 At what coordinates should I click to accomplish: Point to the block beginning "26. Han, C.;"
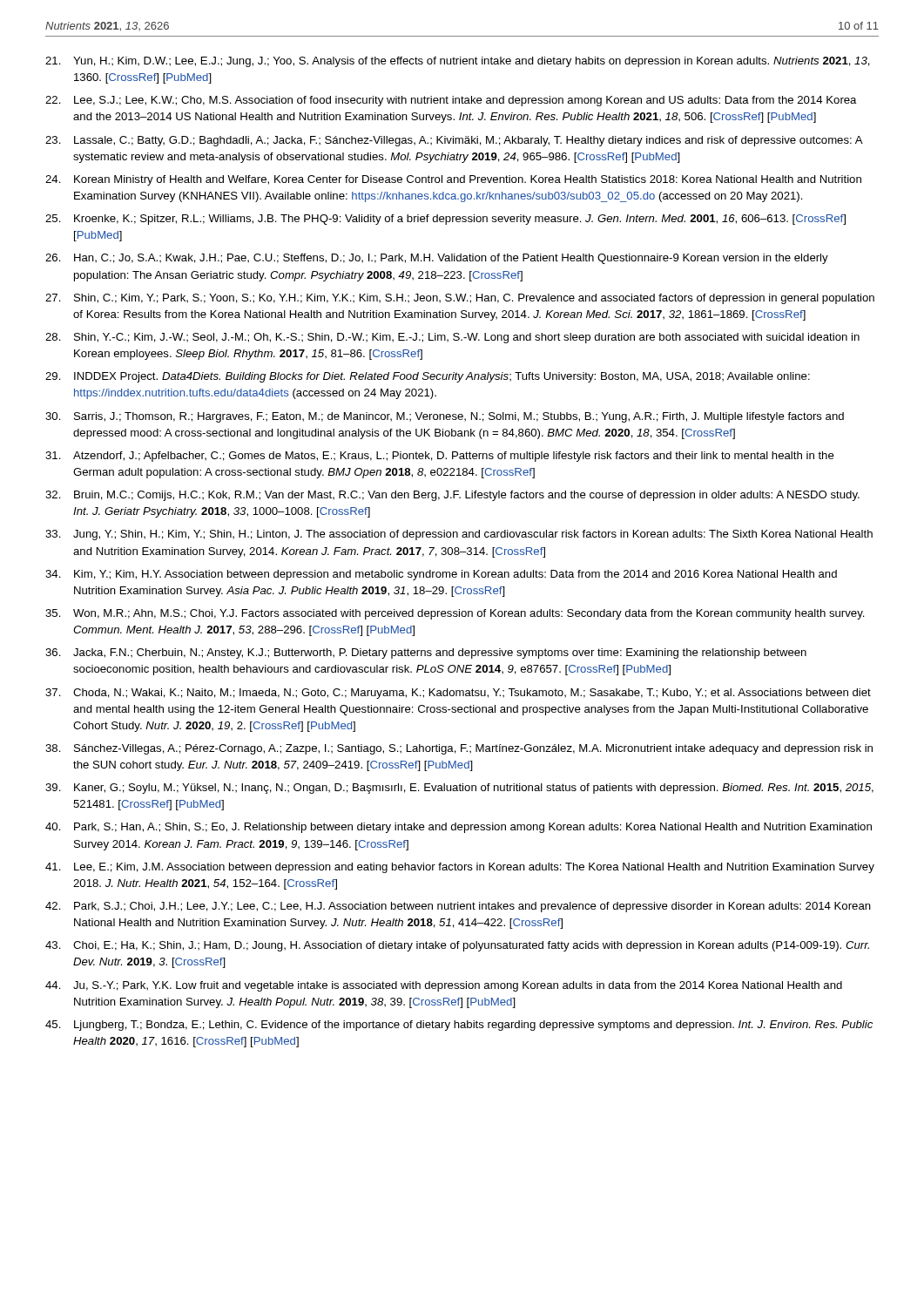pyautogui.click(x=462, y=266)
